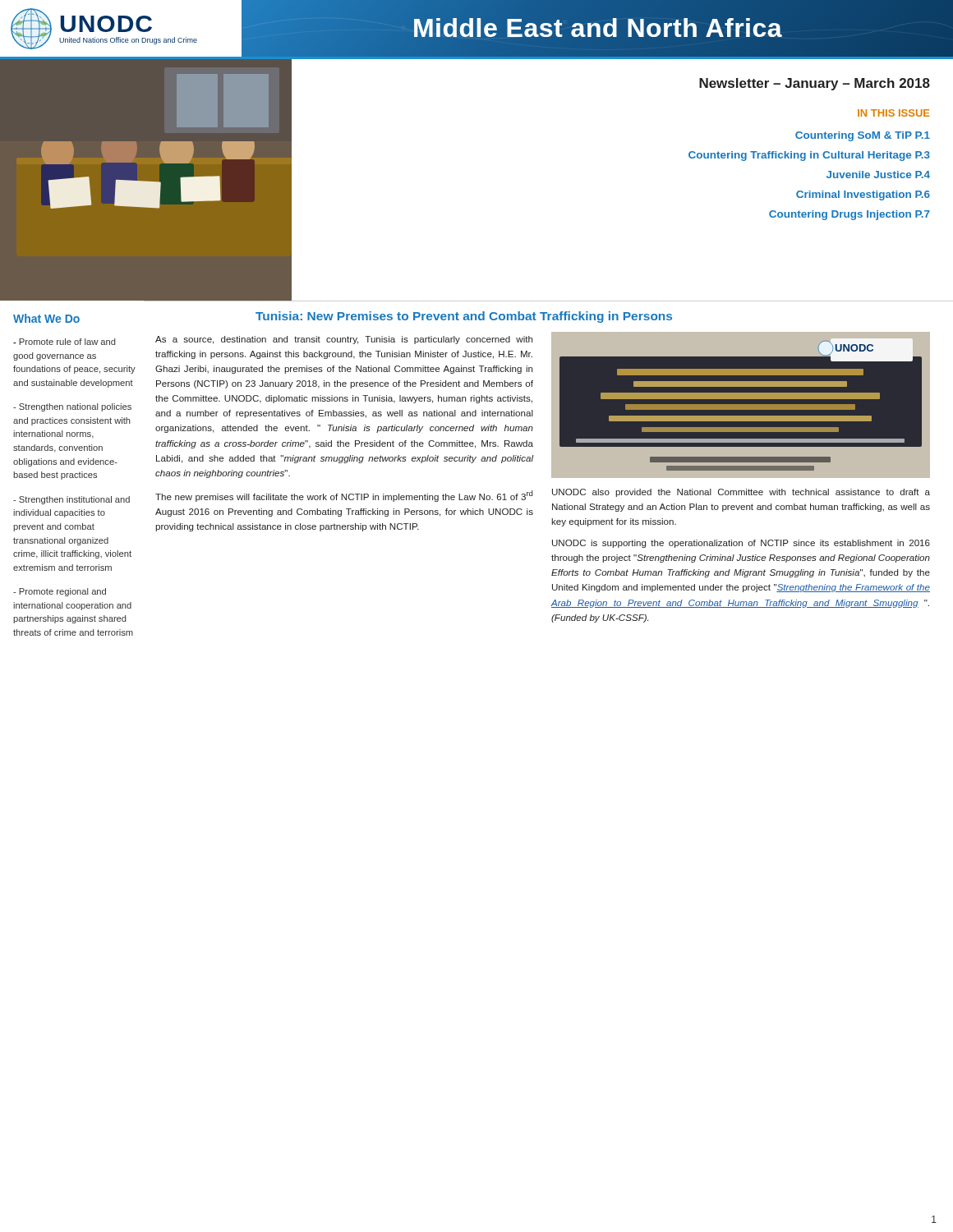Where is the passage that starts "Strengthen institutional and individual capacities"?

(x=72, y=533)
